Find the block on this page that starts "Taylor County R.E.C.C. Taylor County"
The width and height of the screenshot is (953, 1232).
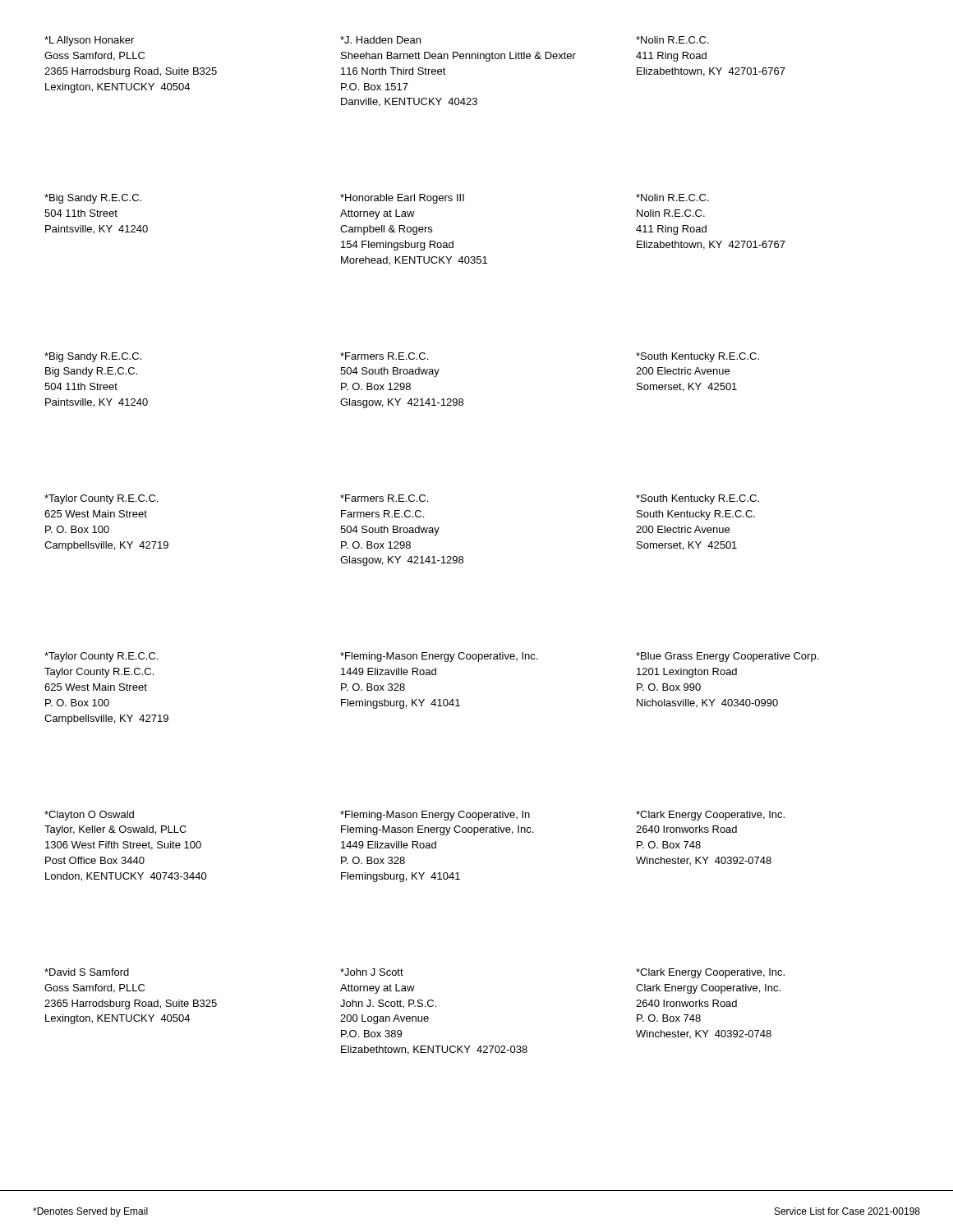click(101, 657)
